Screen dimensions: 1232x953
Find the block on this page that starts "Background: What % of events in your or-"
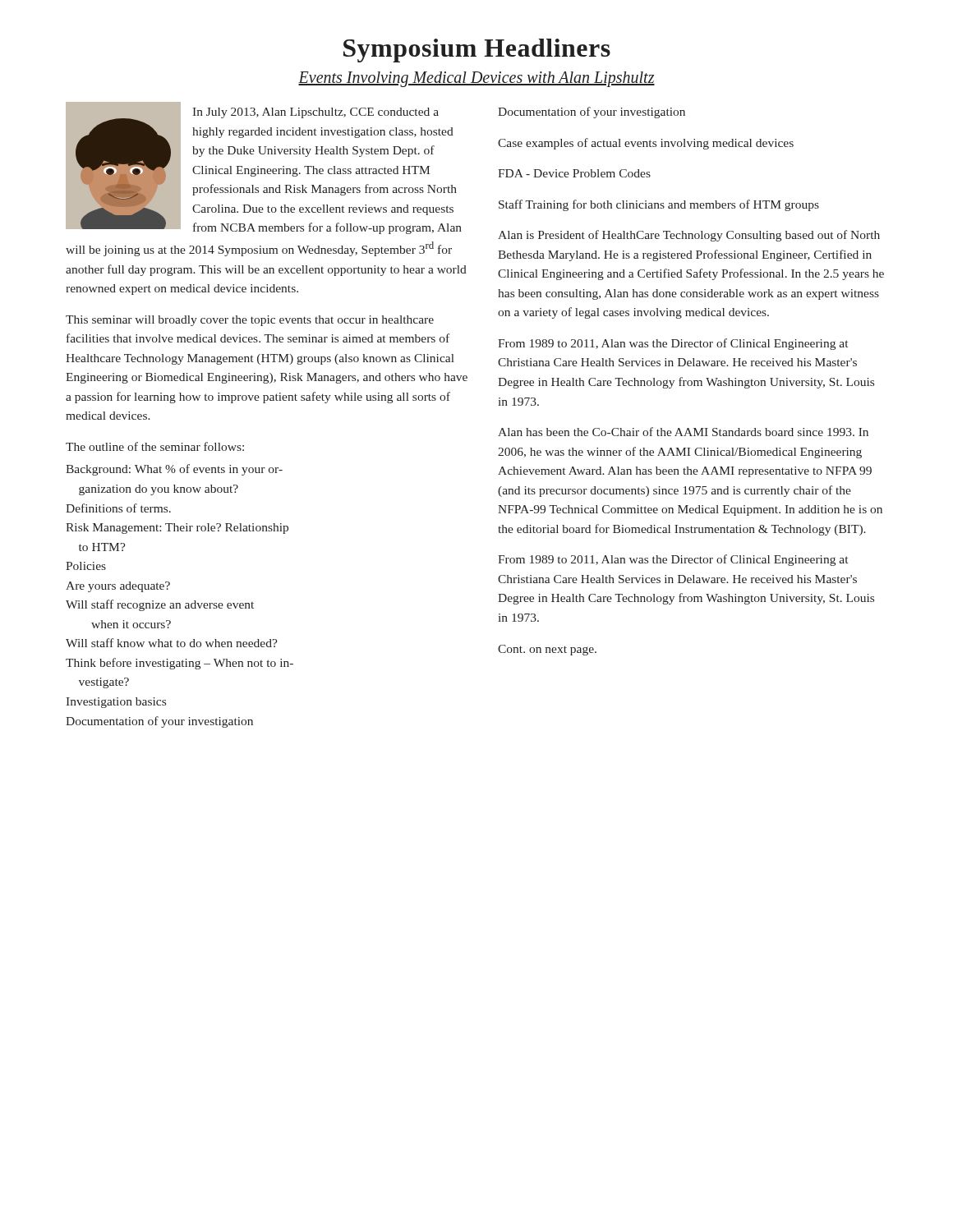point(174,479)
